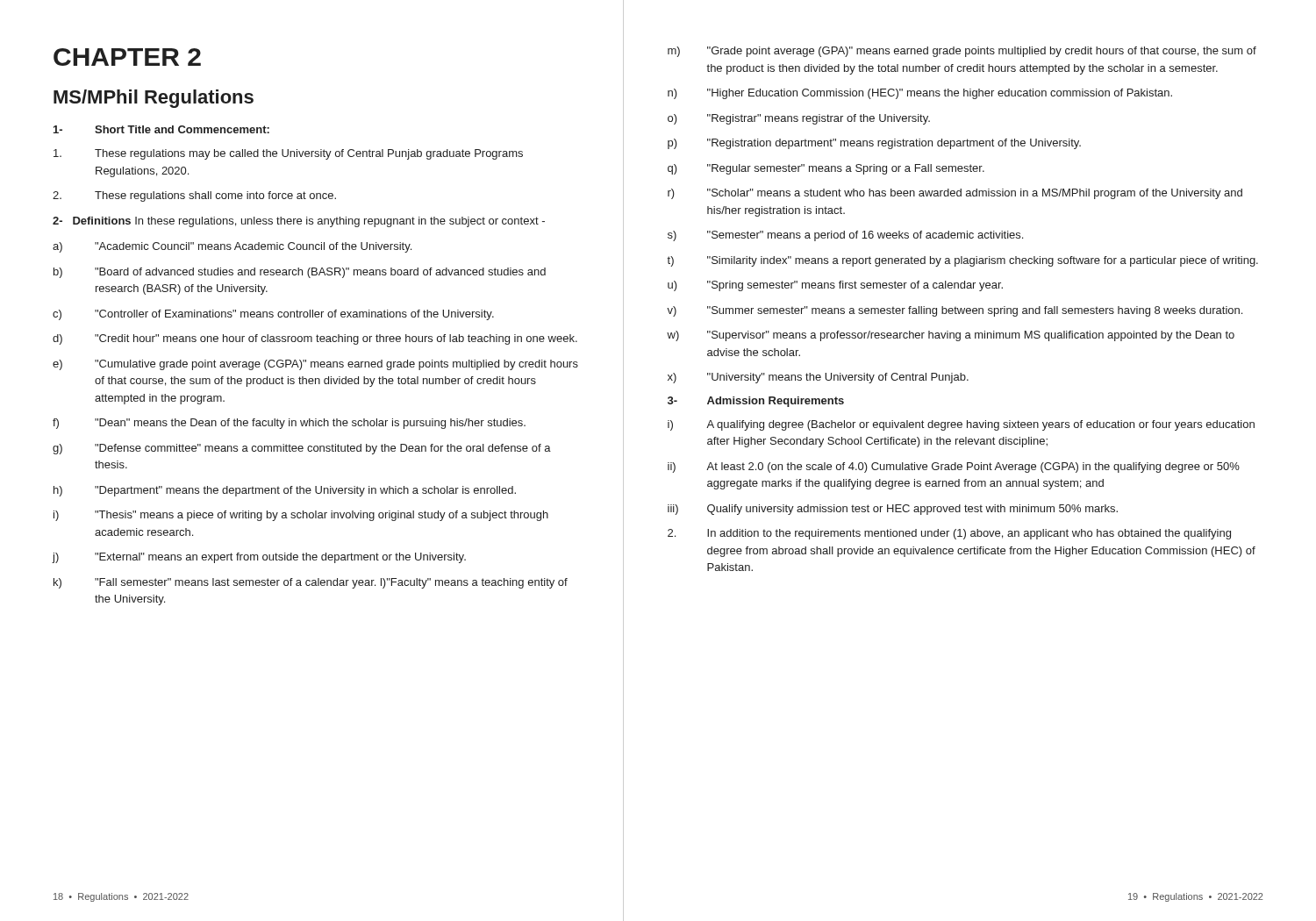Screen dimensions: 921x1316
Task: Click on the list item with the text "2. These regulations shall come"
Action: coord(316,195)
